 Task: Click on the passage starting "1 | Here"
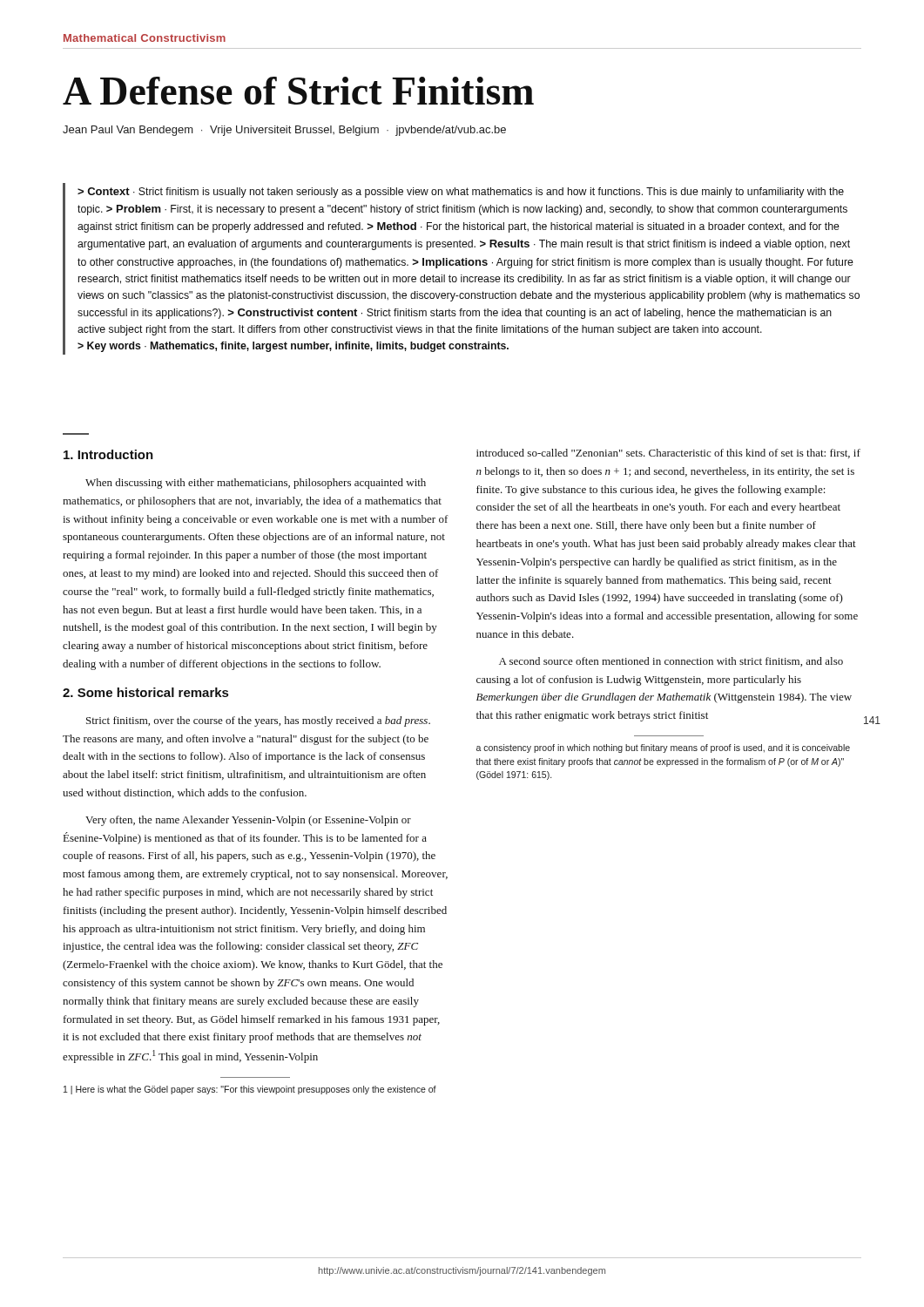click(x=255, y=1087)
